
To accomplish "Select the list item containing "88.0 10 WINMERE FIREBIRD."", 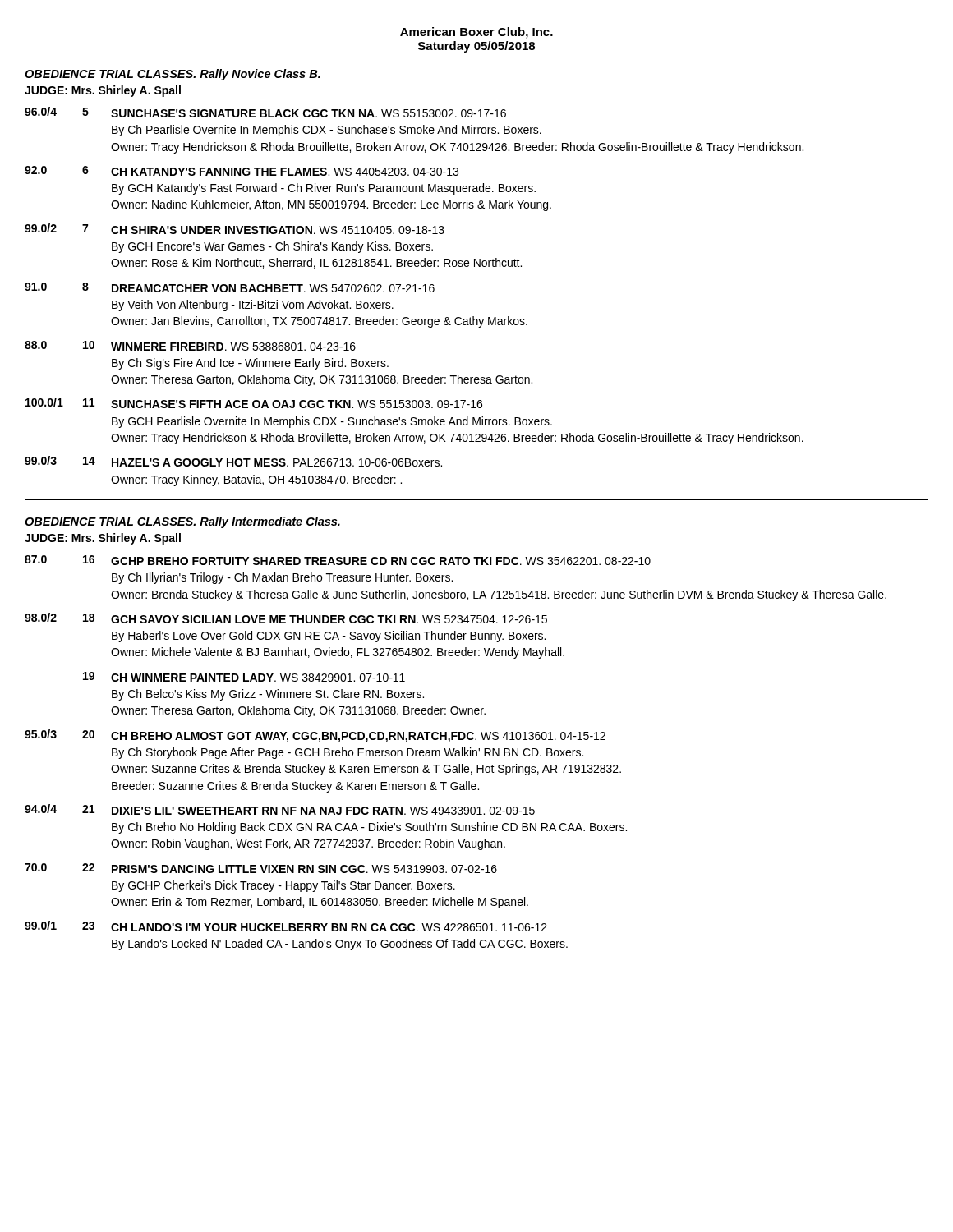I will [190, 346].
